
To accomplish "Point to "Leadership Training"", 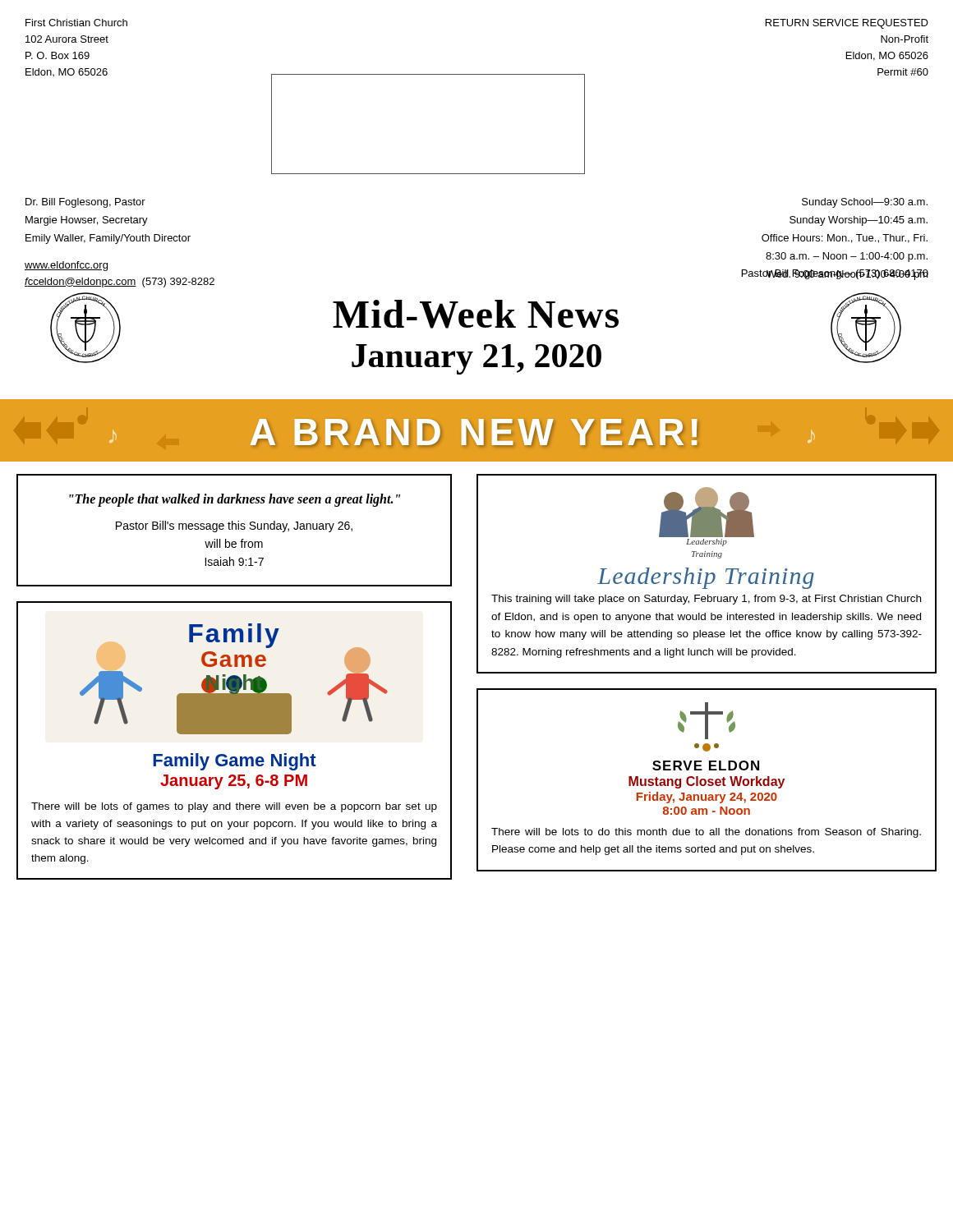I will pos(707,575).
